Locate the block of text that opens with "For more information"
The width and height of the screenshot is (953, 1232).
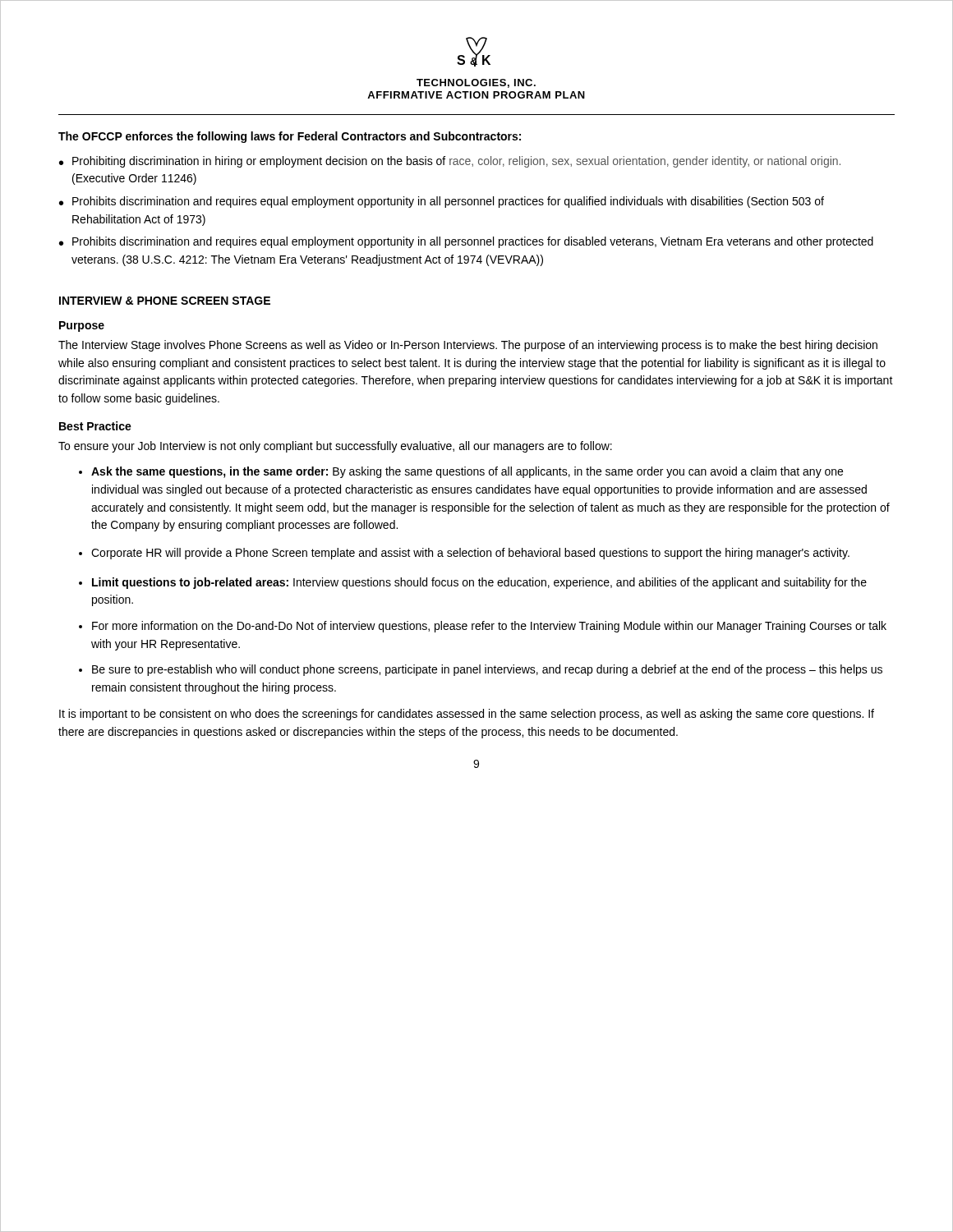489,635
